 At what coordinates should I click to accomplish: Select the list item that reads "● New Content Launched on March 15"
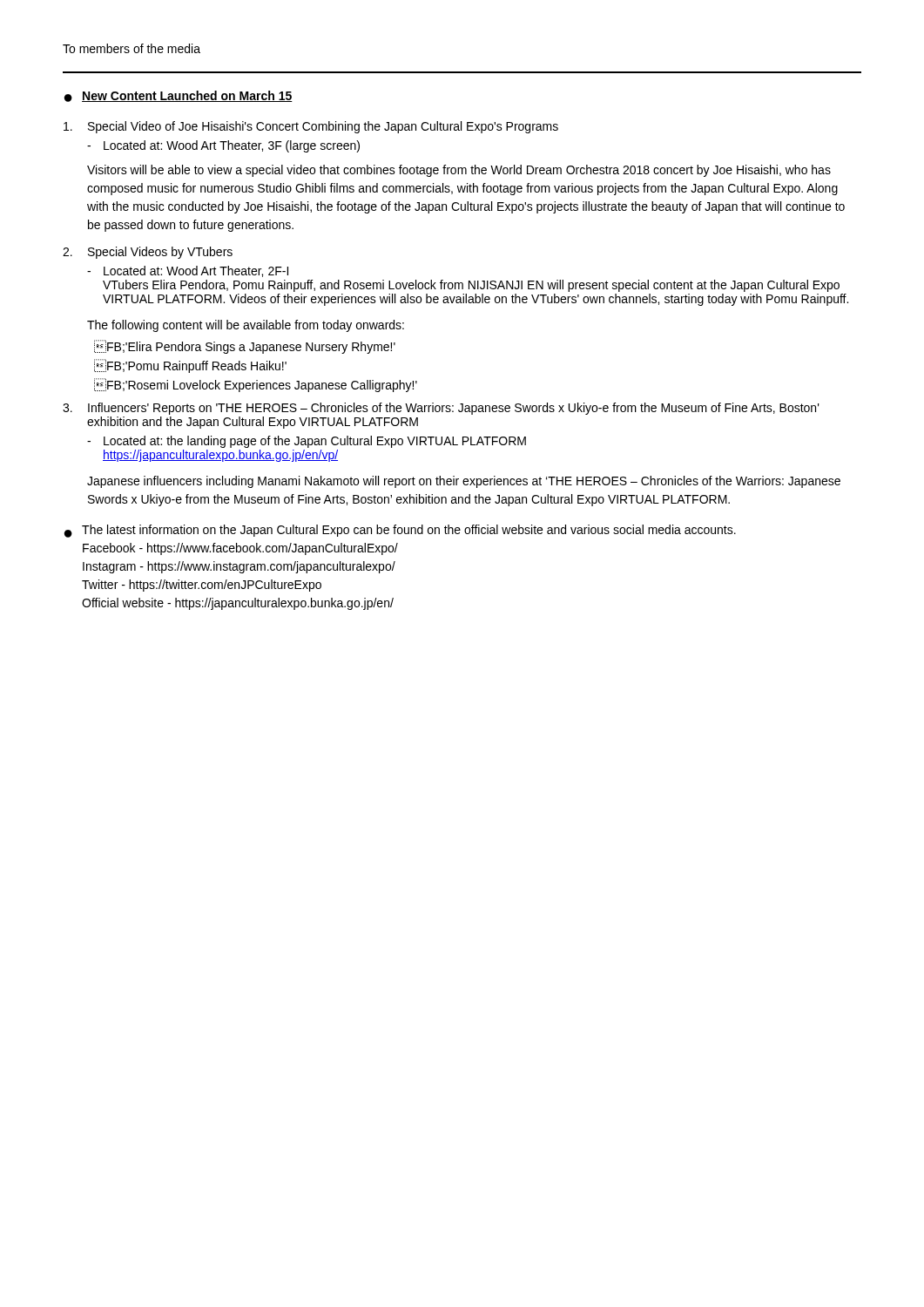177,98
